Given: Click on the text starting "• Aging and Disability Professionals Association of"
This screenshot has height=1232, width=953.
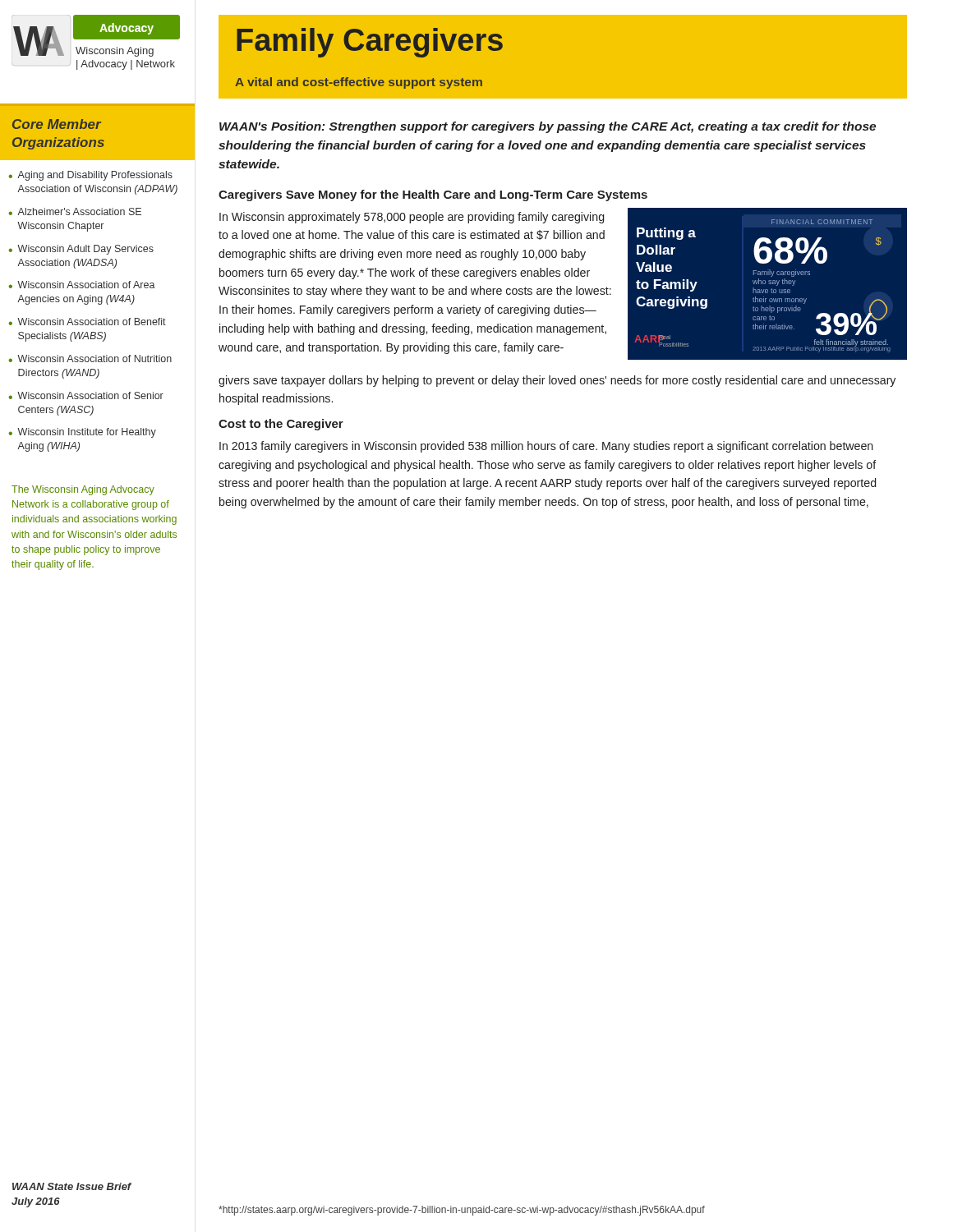Looking at the screenshot, I should click(x=96, y=182).
